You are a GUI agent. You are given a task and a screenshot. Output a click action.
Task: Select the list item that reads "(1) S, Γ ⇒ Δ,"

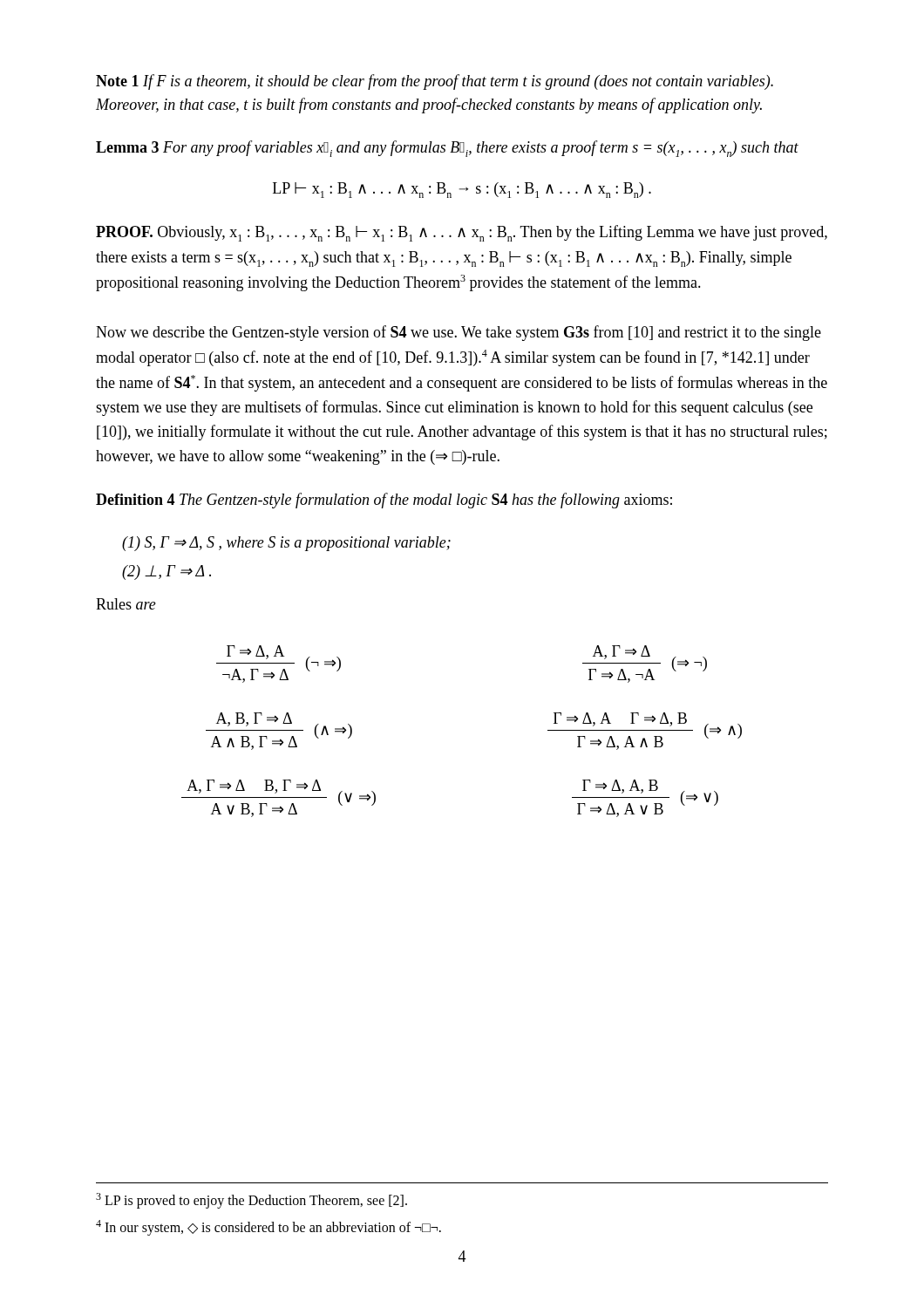coord(287,542)
